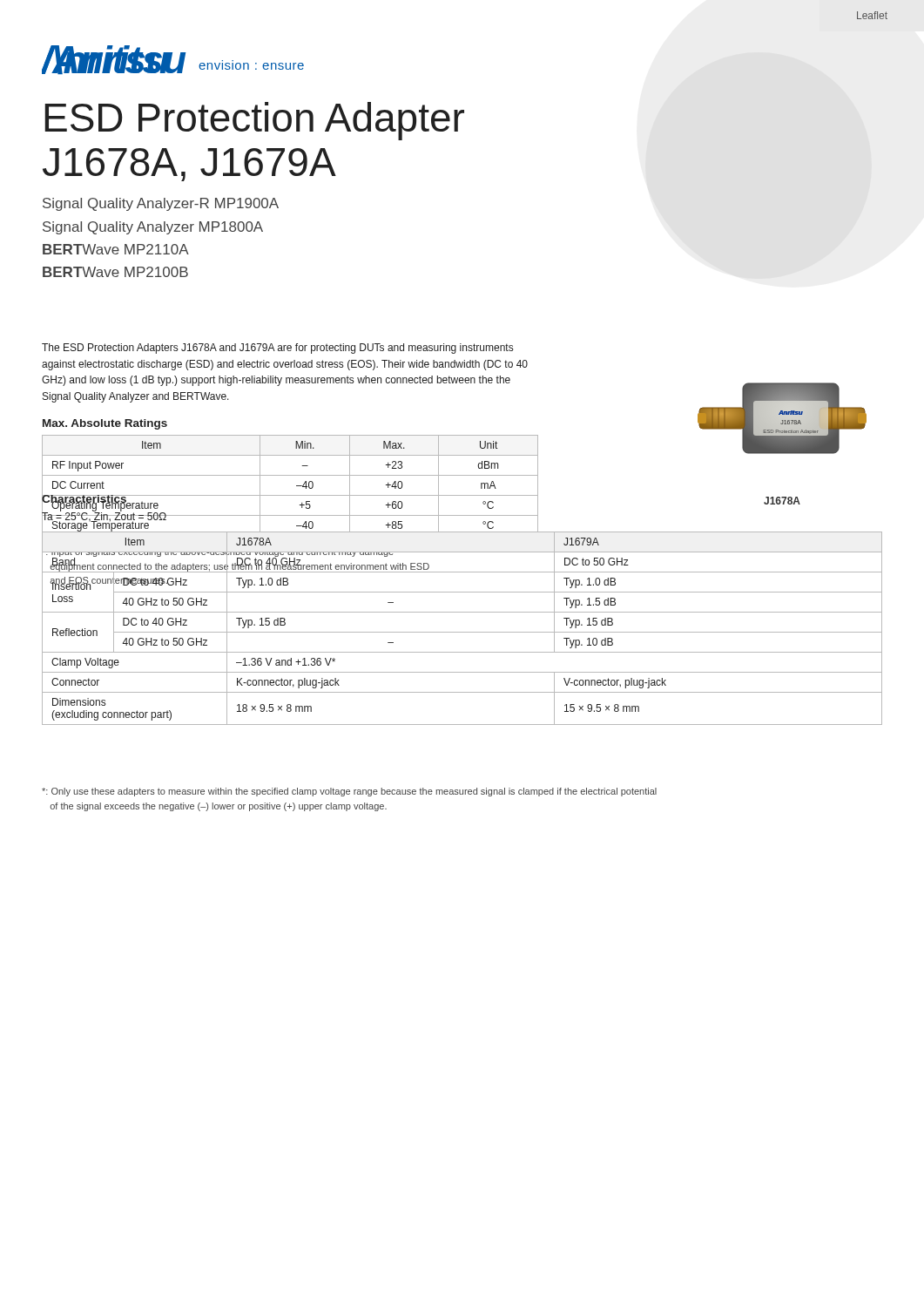Point to the block beginning ": Input of signals"
Screen dimensions: 1307x924
pos(236,566)
